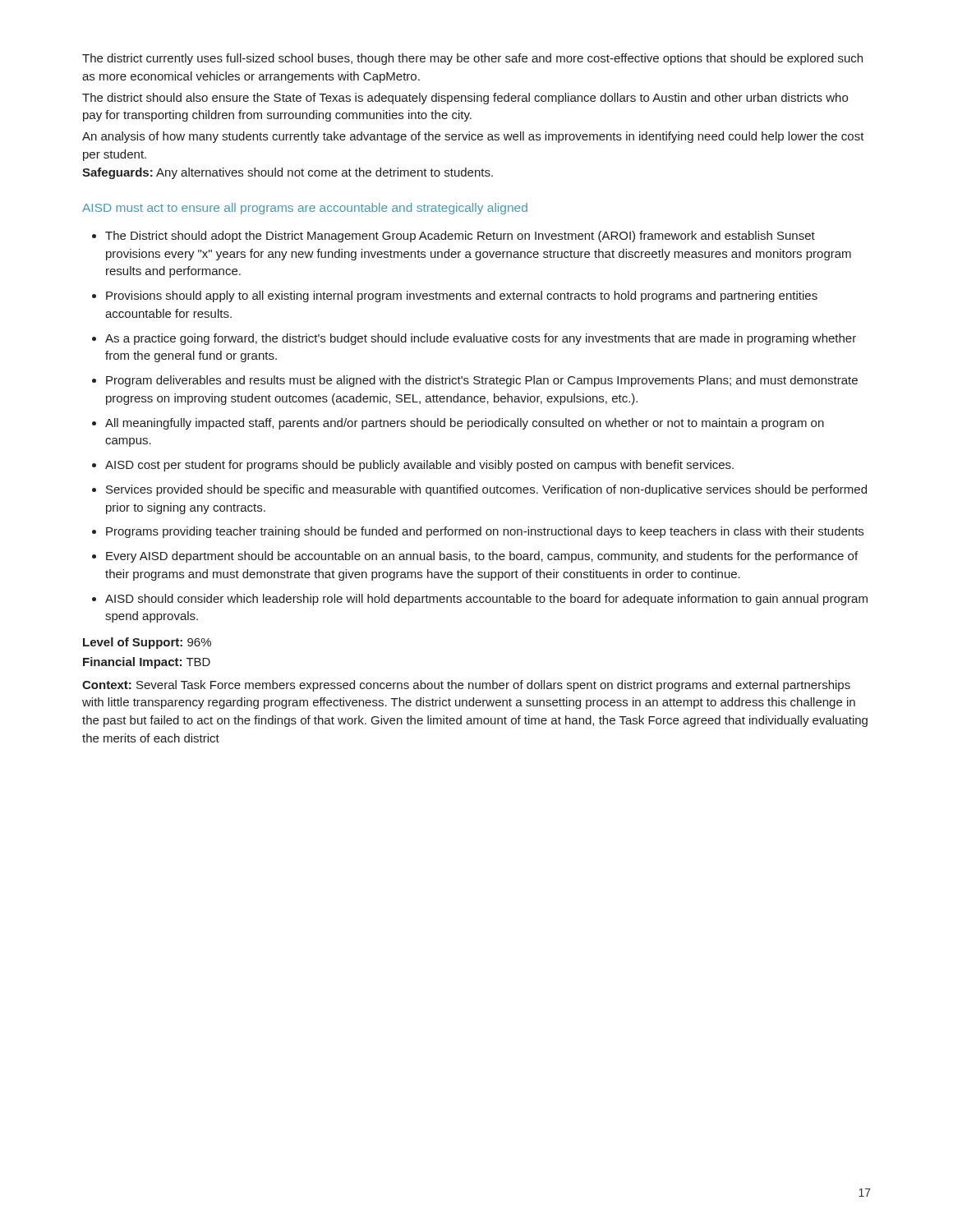This screenshot has width=953, height=1232.
Task: Find the block on this page that starts "The District should adopt the District Management"
Action: 478,253
